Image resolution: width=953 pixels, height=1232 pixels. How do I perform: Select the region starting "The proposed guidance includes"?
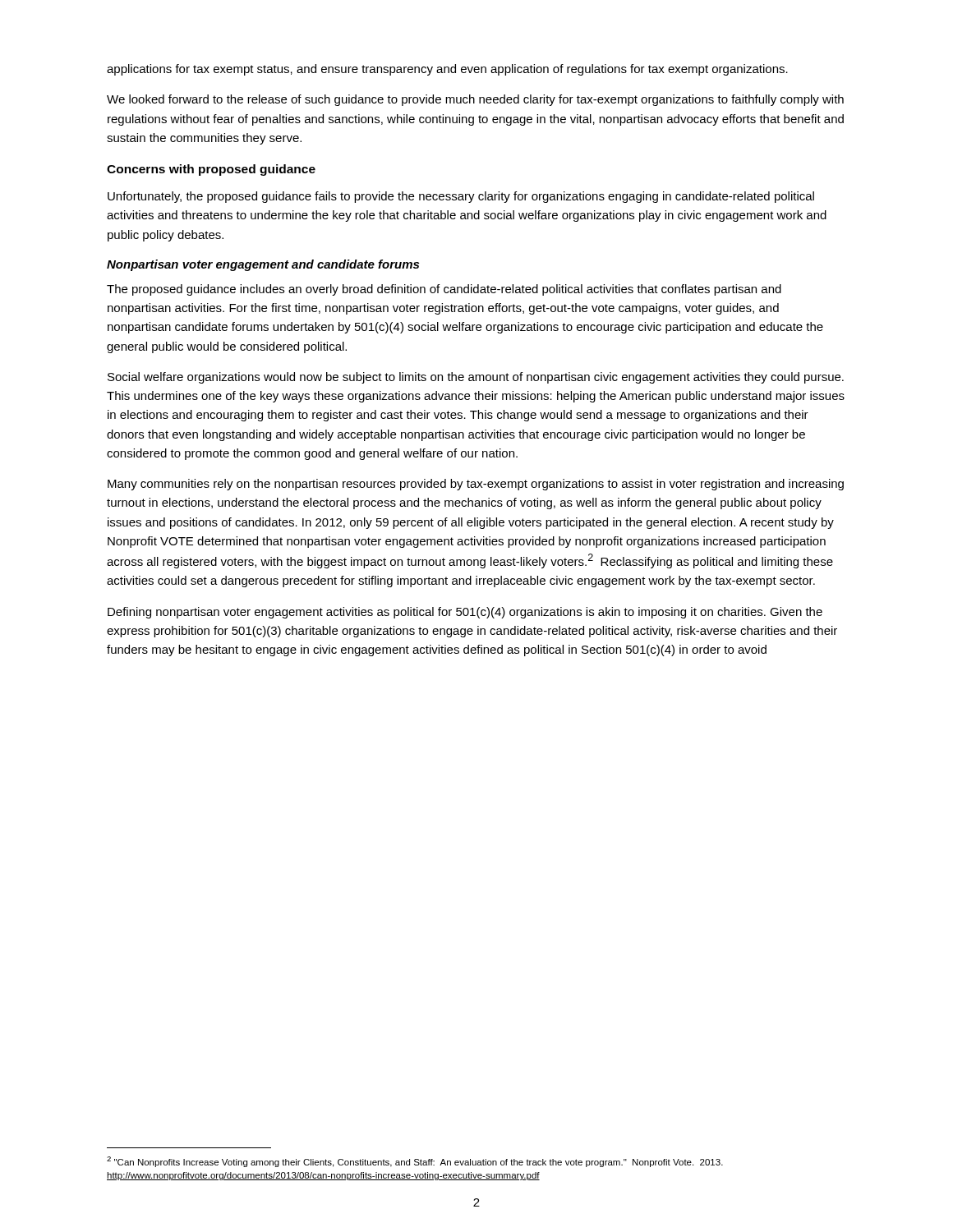pos(465,317)
